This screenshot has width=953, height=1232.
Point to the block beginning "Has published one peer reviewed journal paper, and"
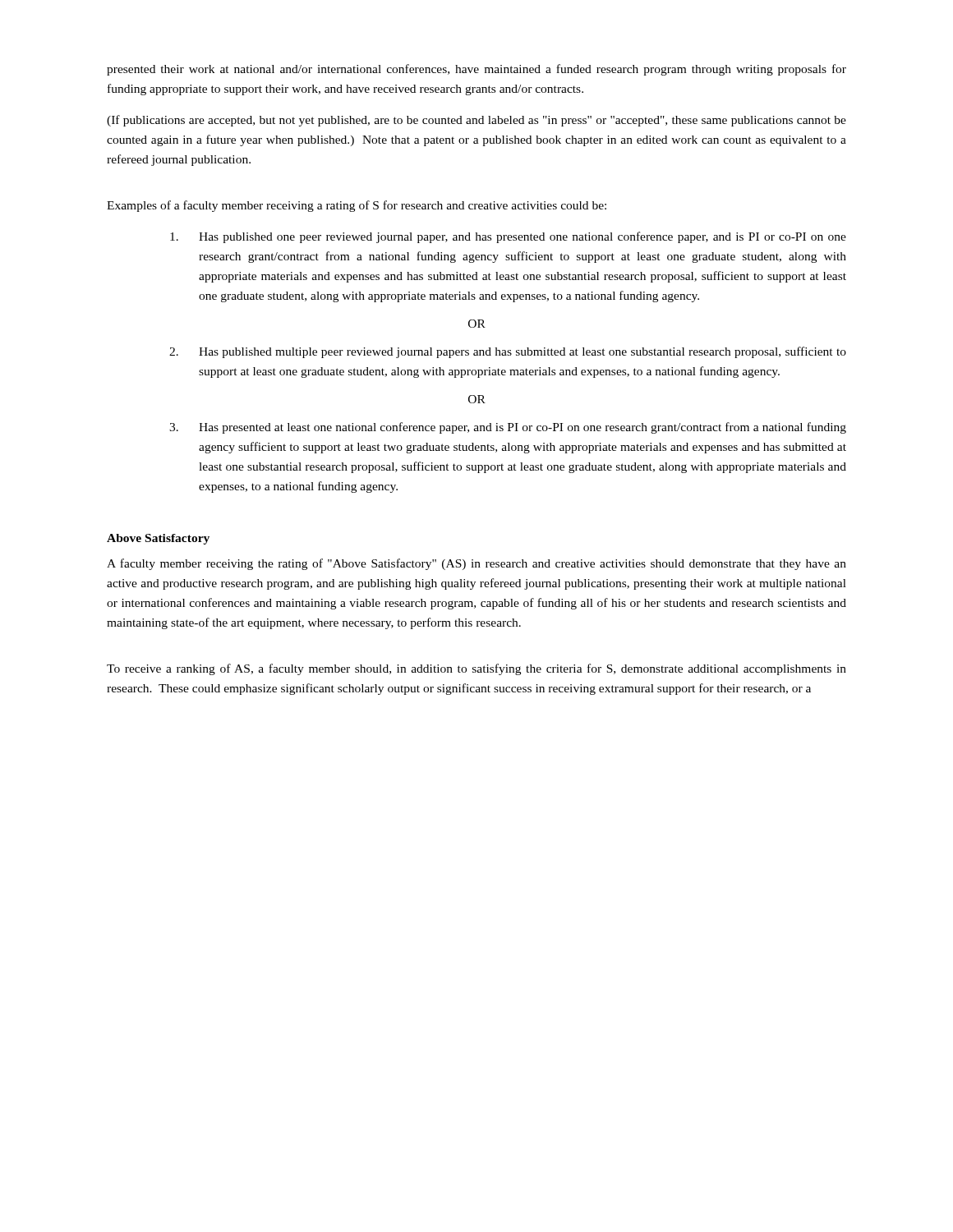click(x=499, y=266)
